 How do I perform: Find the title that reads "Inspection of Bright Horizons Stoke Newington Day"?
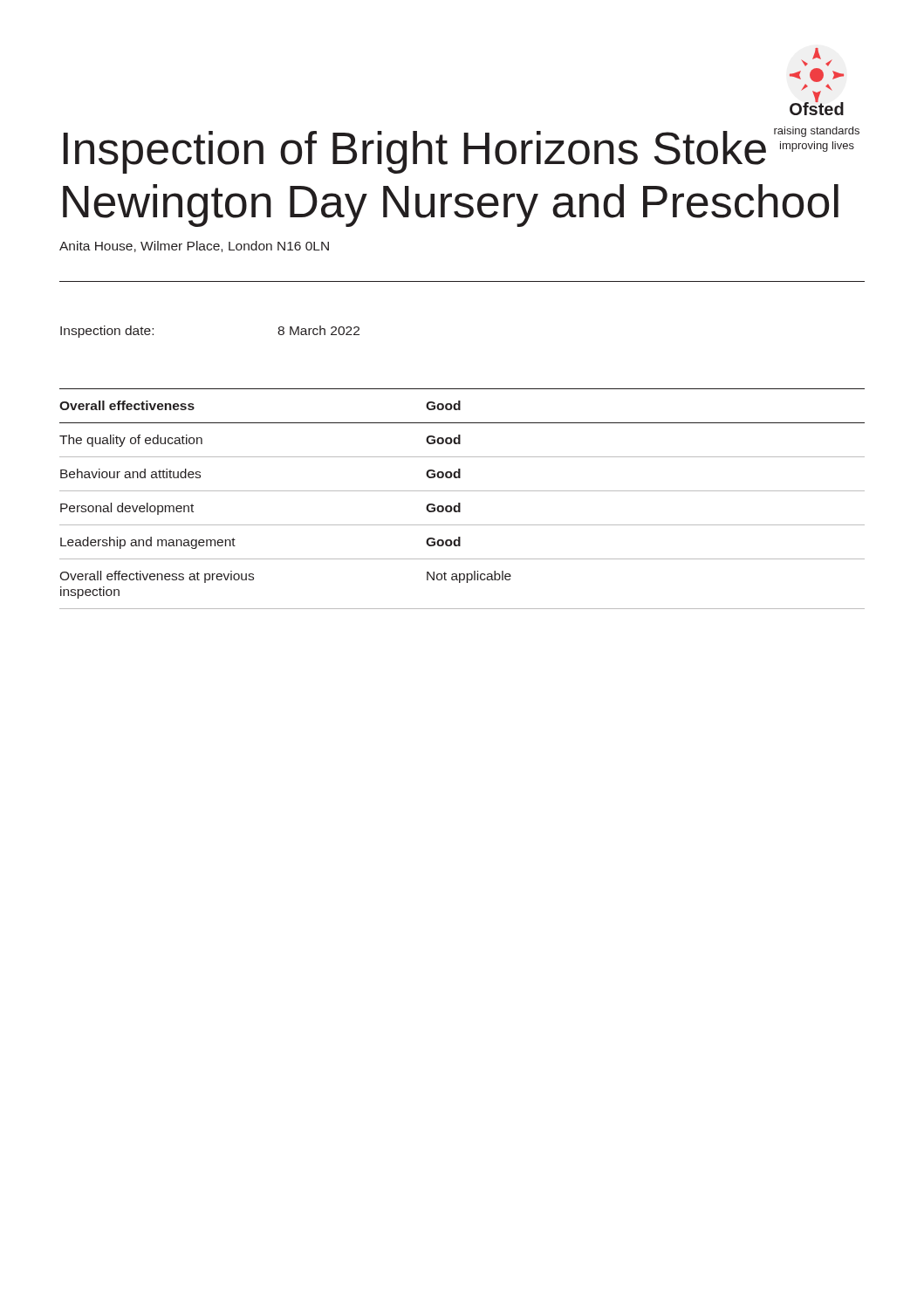pos(462,188)
